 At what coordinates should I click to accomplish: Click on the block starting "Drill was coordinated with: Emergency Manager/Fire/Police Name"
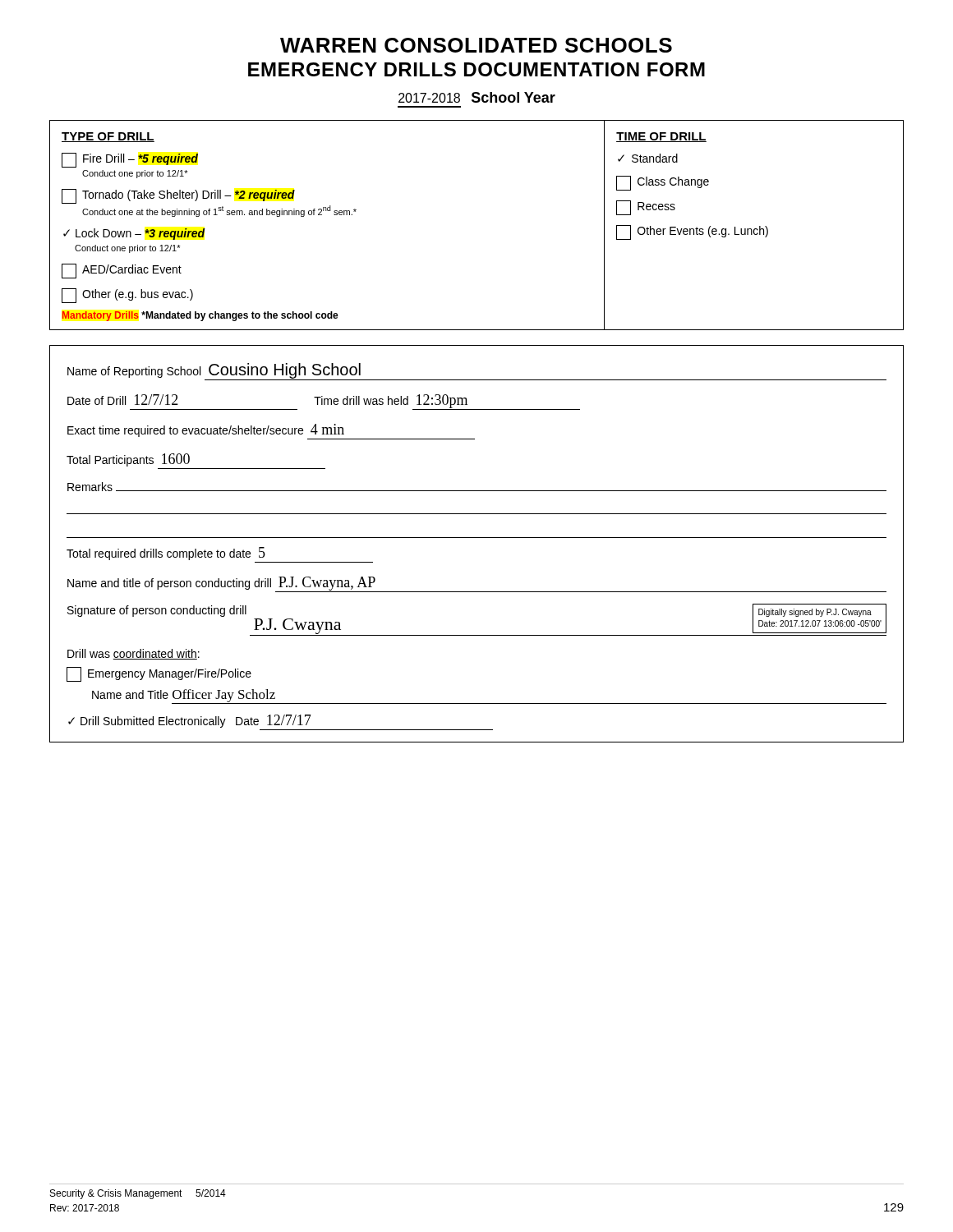click(x=134, y=654)
